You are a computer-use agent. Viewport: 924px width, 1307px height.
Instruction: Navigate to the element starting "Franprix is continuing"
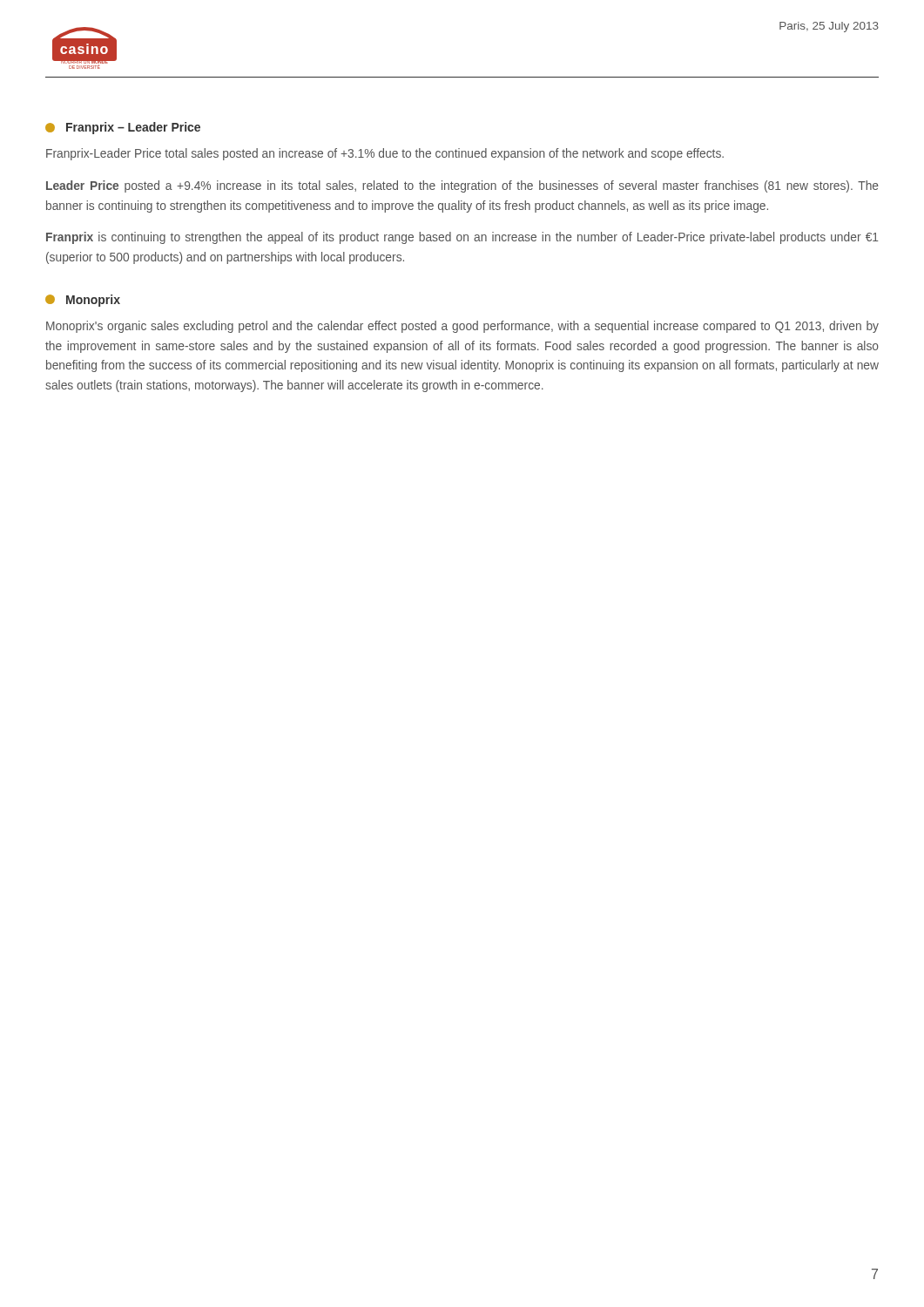pos(462,248)
